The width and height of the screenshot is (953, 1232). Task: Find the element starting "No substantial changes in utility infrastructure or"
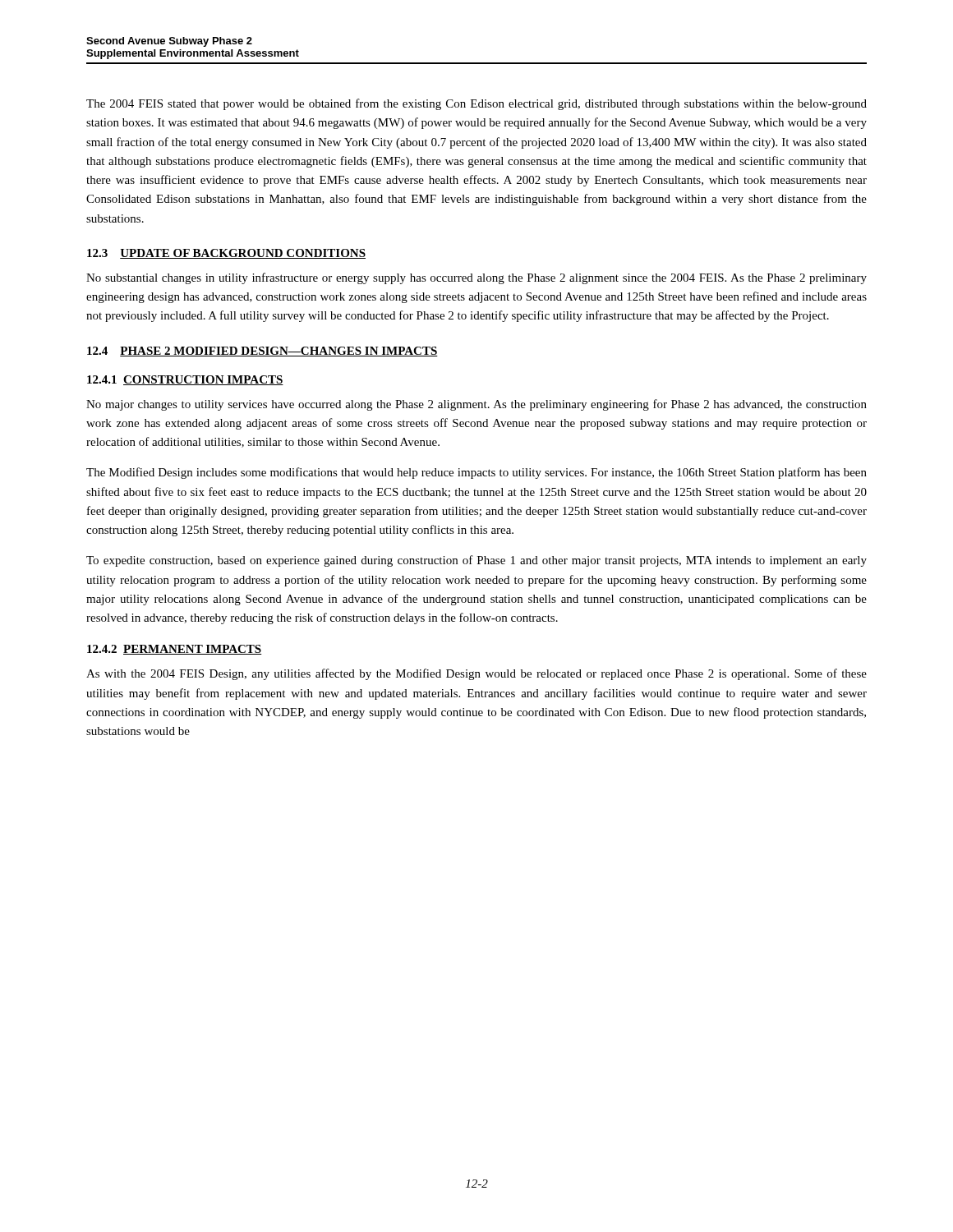tap(476, 296)
